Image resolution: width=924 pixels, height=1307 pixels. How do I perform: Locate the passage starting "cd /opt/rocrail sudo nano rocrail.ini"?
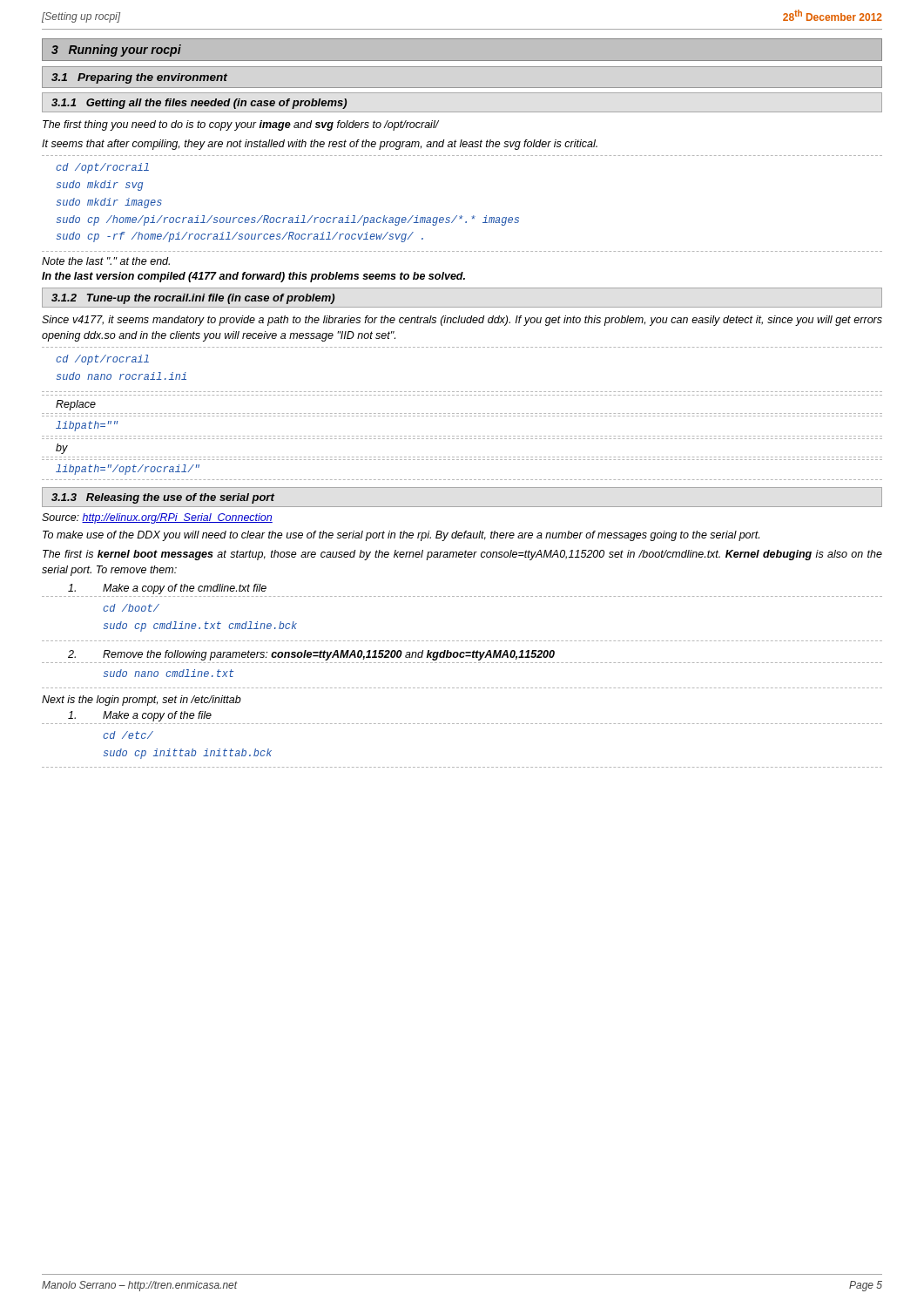click(122, 369)
